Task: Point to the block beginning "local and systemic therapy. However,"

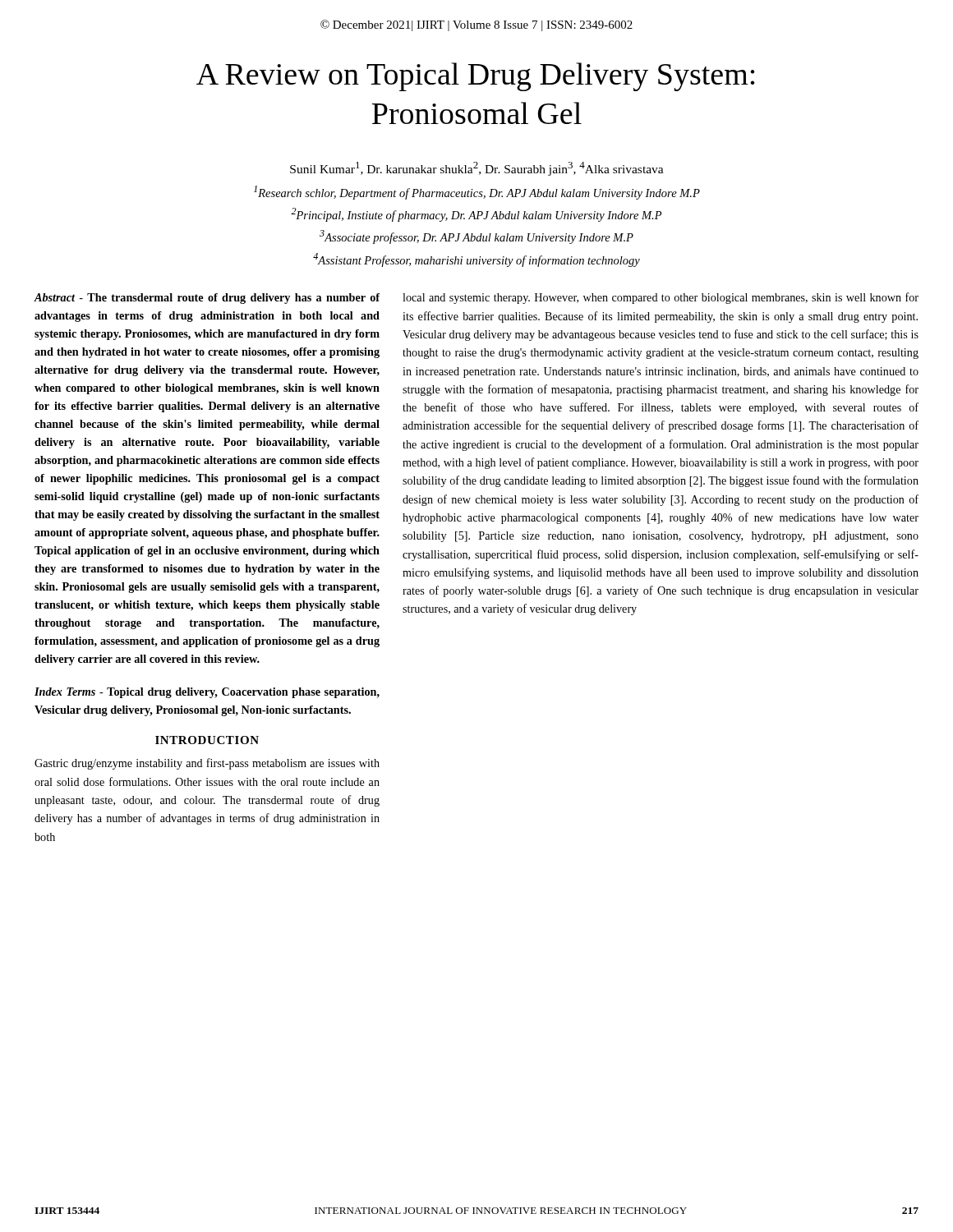Action: tap(661, 453)
